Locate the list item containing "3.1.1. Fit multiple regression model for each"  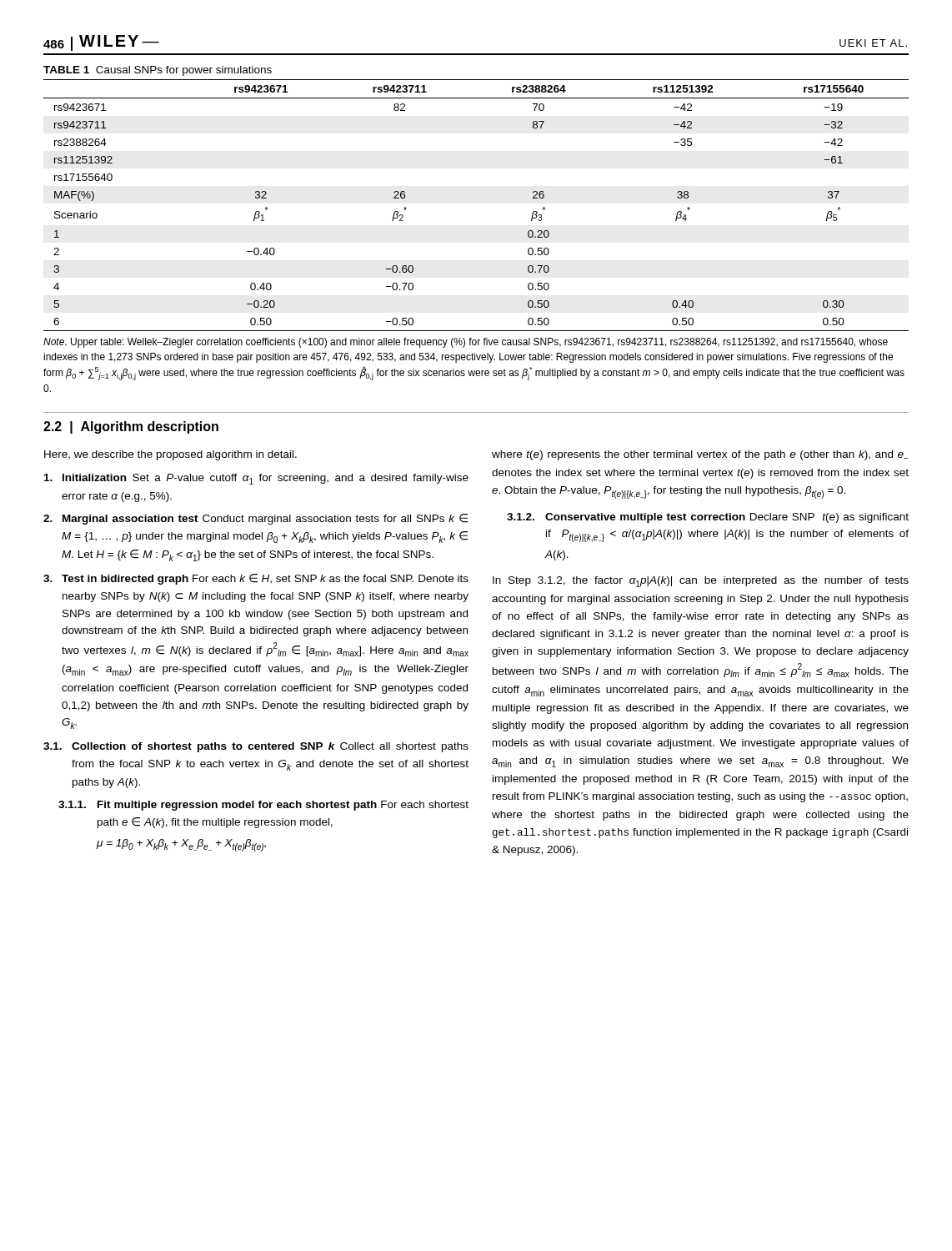tap(263, 814)
